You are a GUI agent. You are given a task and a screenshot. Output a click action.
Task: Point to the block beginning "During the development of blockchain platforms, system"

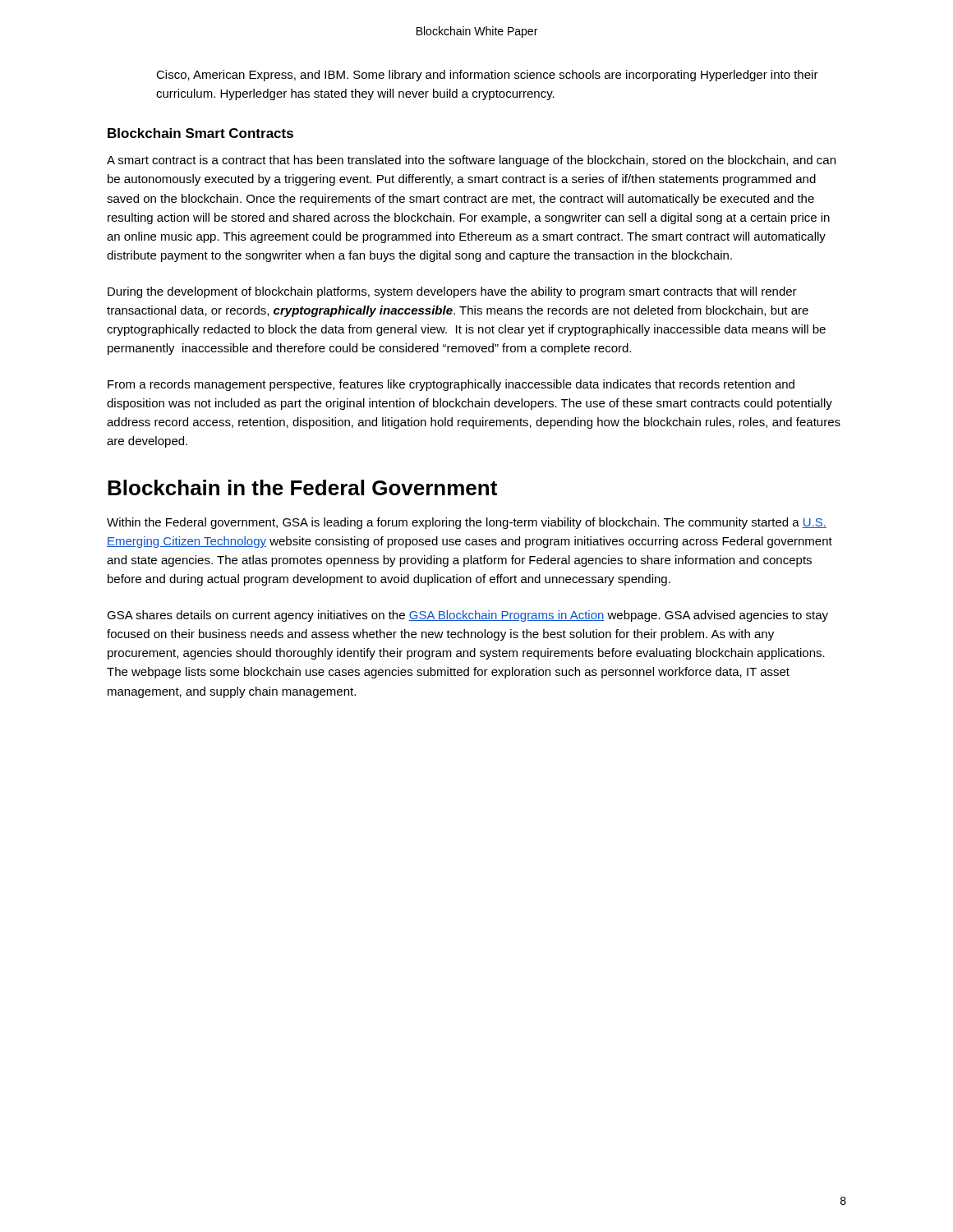click(466, 319)
